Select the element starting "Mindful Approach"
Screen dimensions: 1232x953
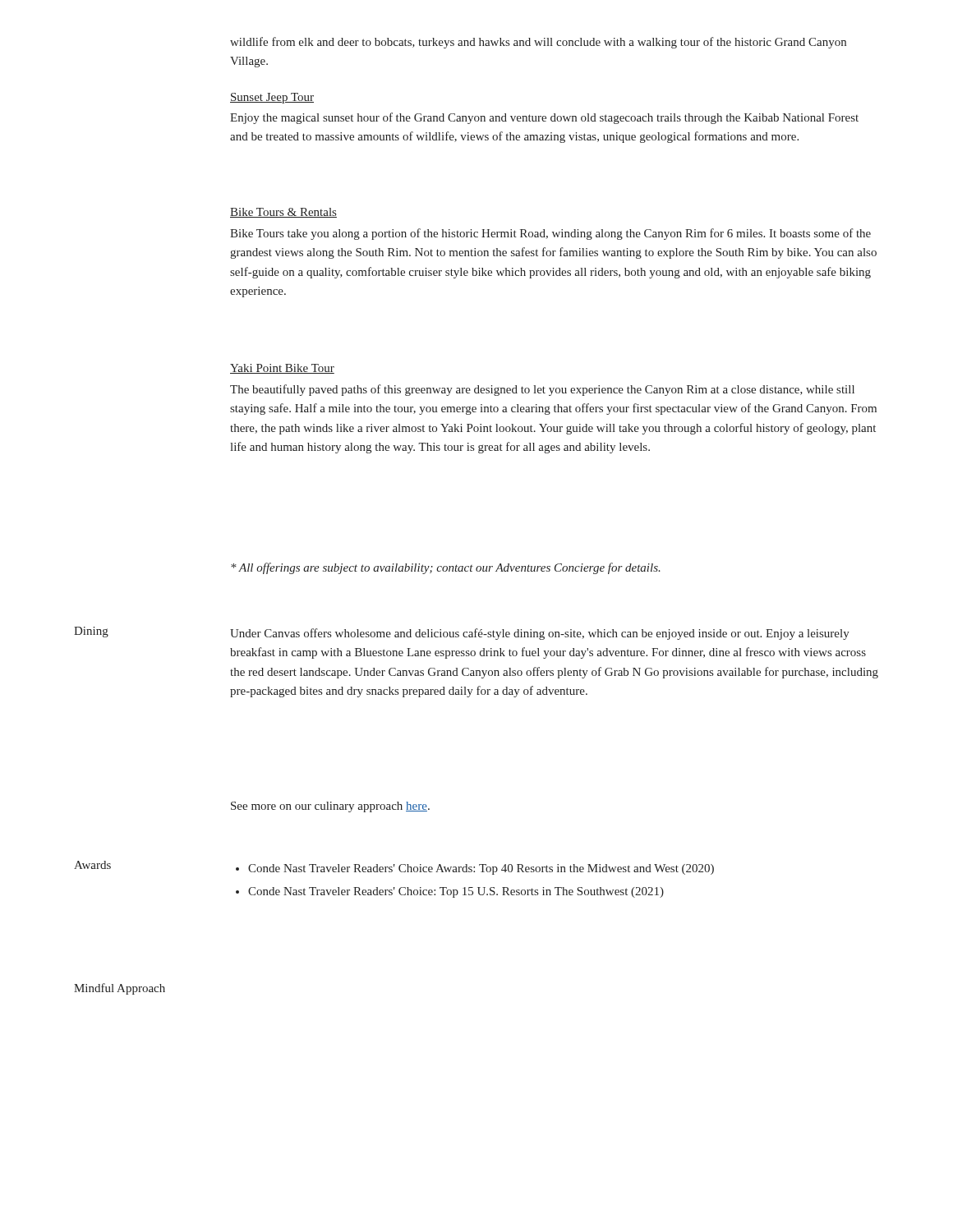(x=120, y=988)
